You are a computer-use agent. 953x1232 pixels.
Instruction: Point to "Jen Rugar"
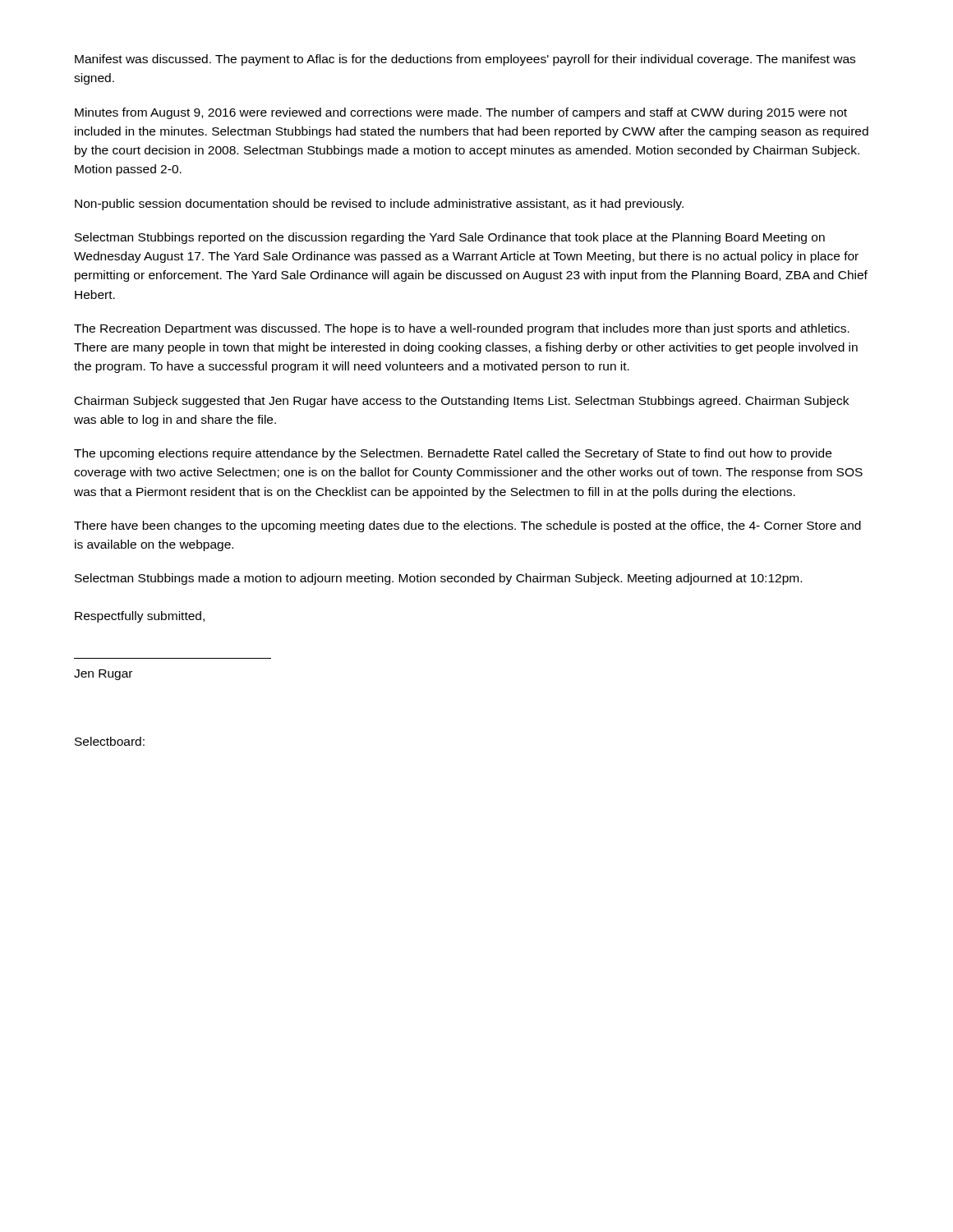tap(103, 673)
